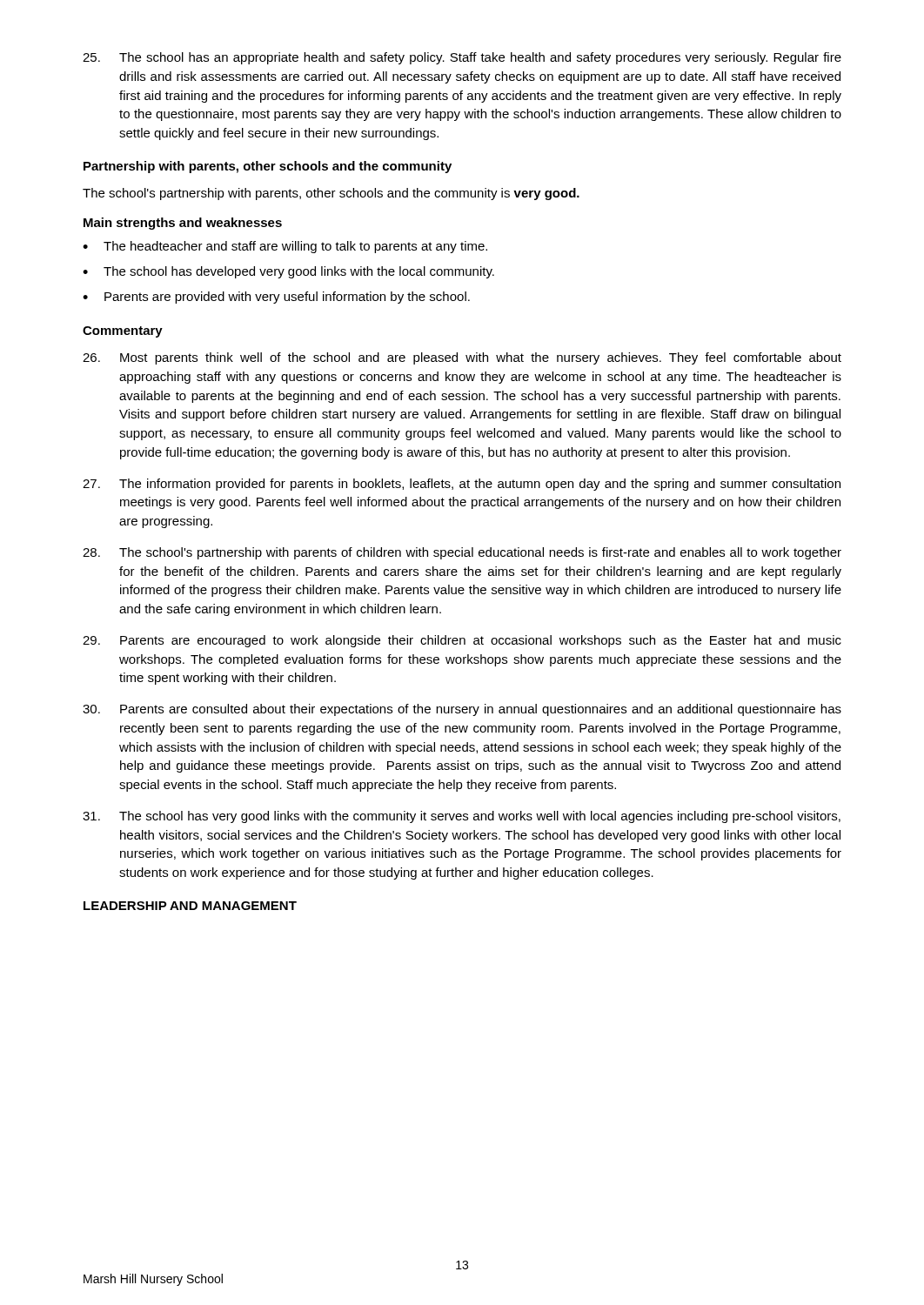Point to the block beginning "The school's partnership with parents, other"
The width and height of the screenshot is (924, 1305).
click(x=331, y=192)
